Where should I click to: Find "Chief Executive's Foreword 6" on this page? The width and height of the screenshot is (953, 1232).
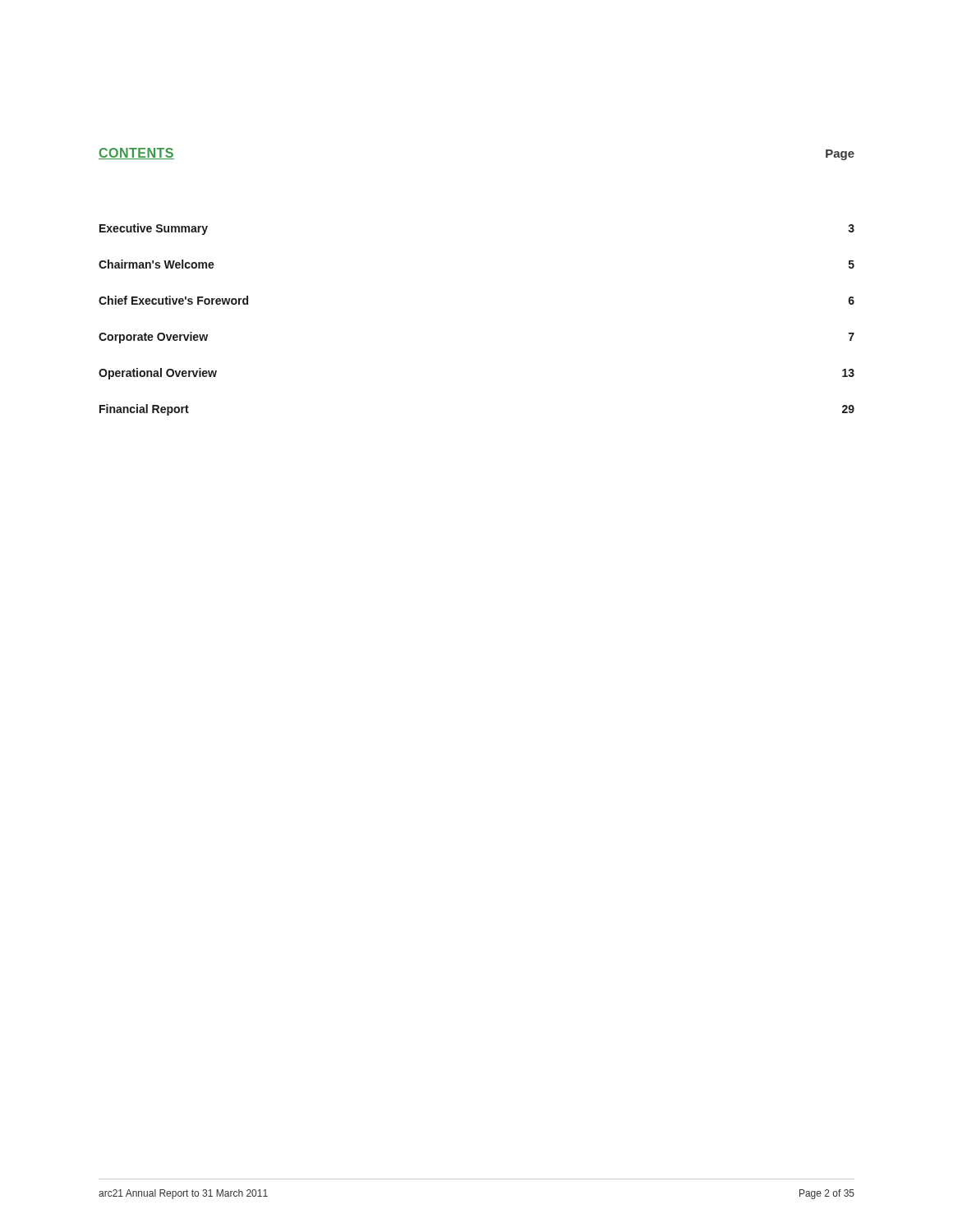[177, 300]
